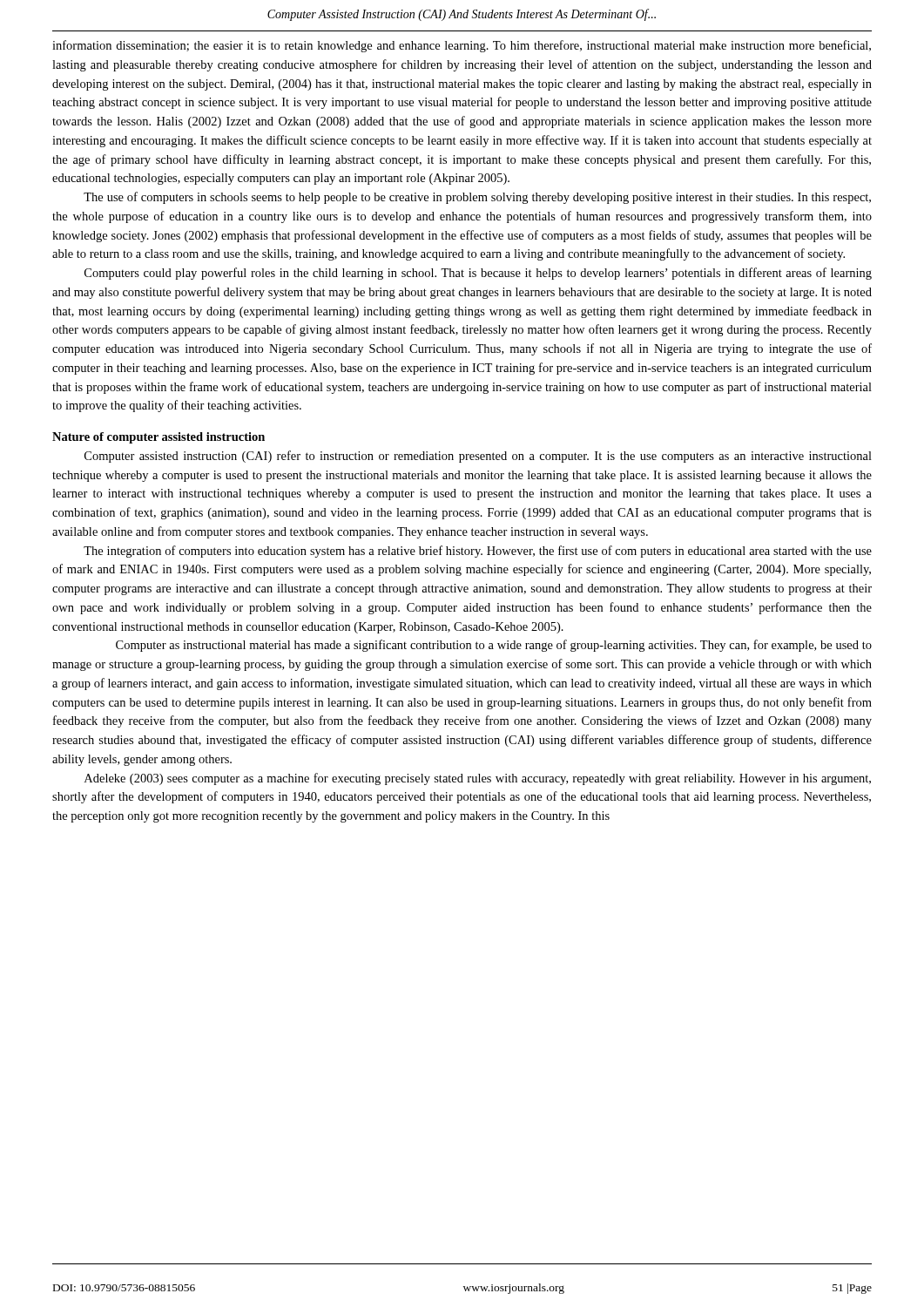Locate the text "Nature of computer assisted instruction"

pos(158,438)
